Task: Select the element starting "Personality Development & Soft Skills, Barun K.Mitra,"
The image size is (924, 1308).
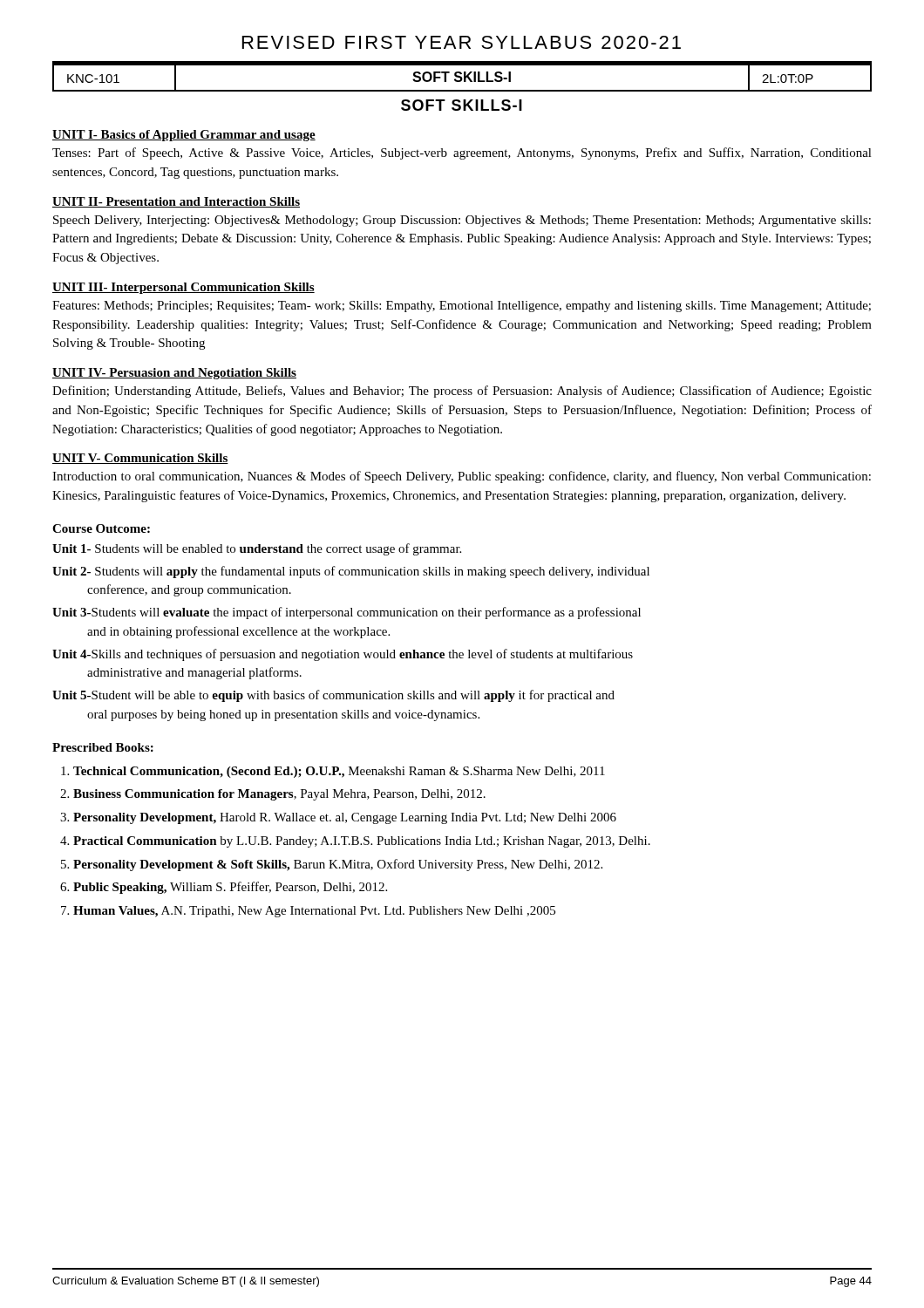Action: tap(338, 864)
